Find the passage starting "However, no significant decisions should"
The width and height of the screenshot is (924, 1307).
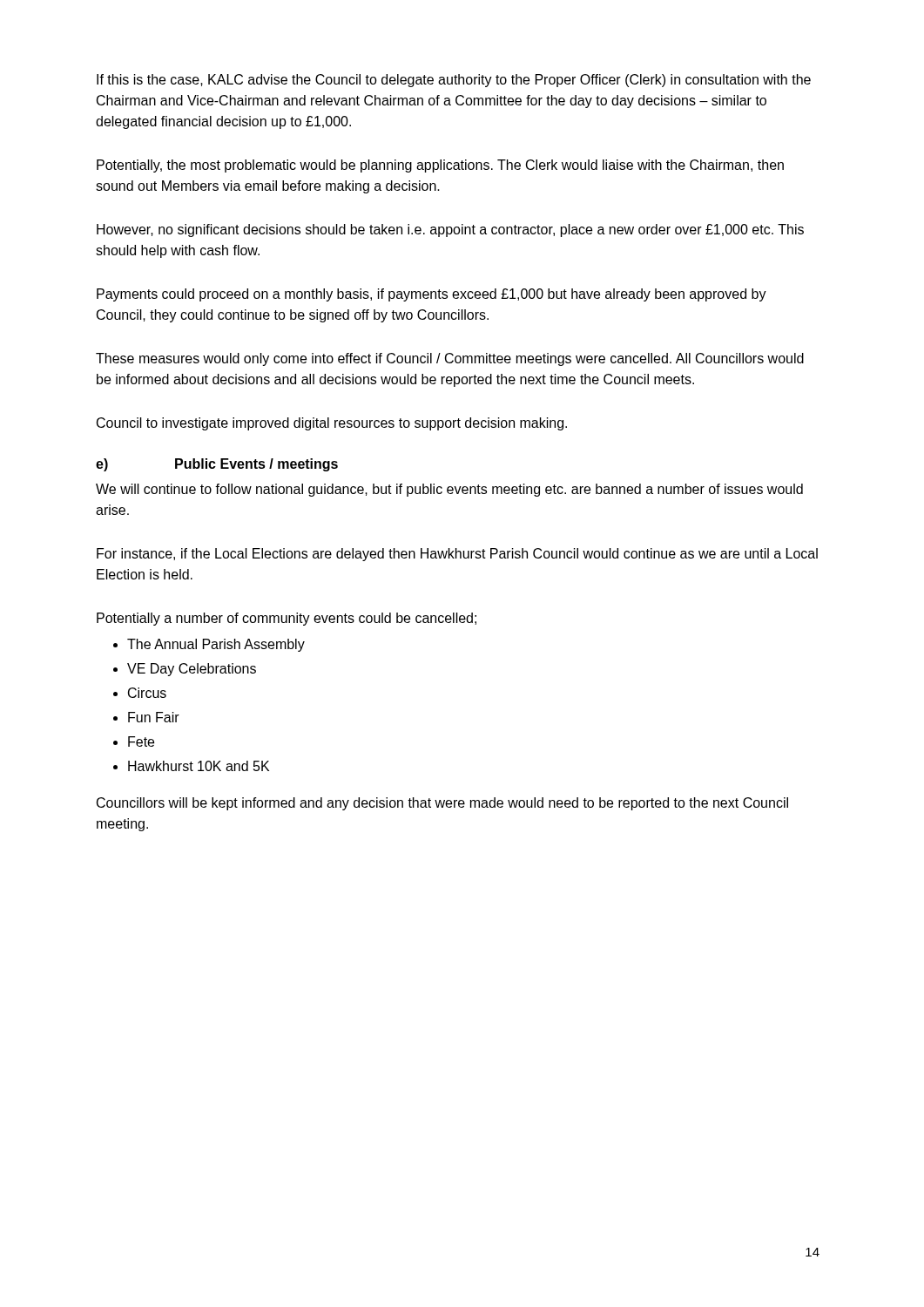coord(450,240)
